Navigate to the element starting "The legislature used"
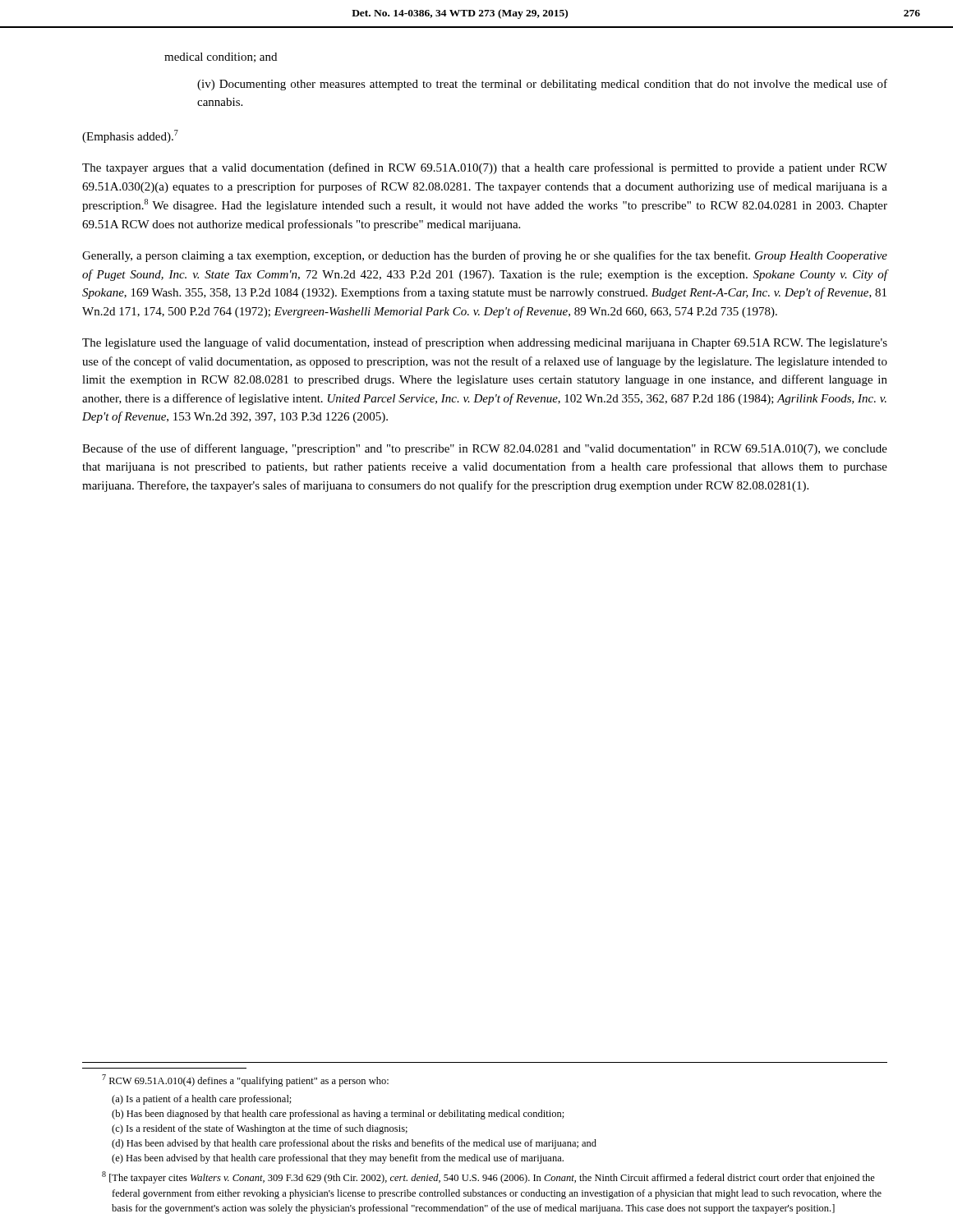The height and width of the screenshot is (1232, 953). 485,379
